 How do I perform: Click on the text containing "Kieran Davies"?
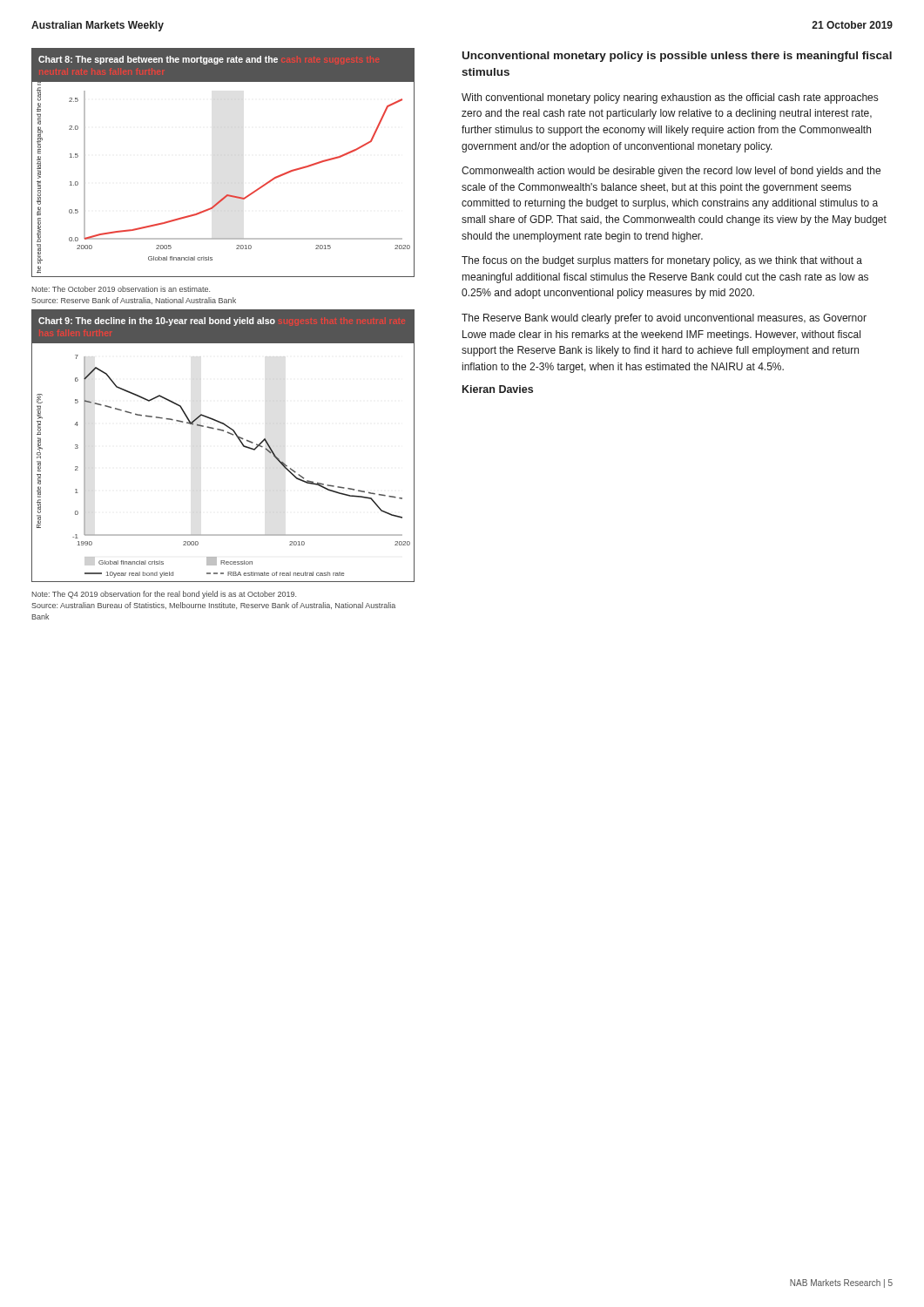coord(498,390)
